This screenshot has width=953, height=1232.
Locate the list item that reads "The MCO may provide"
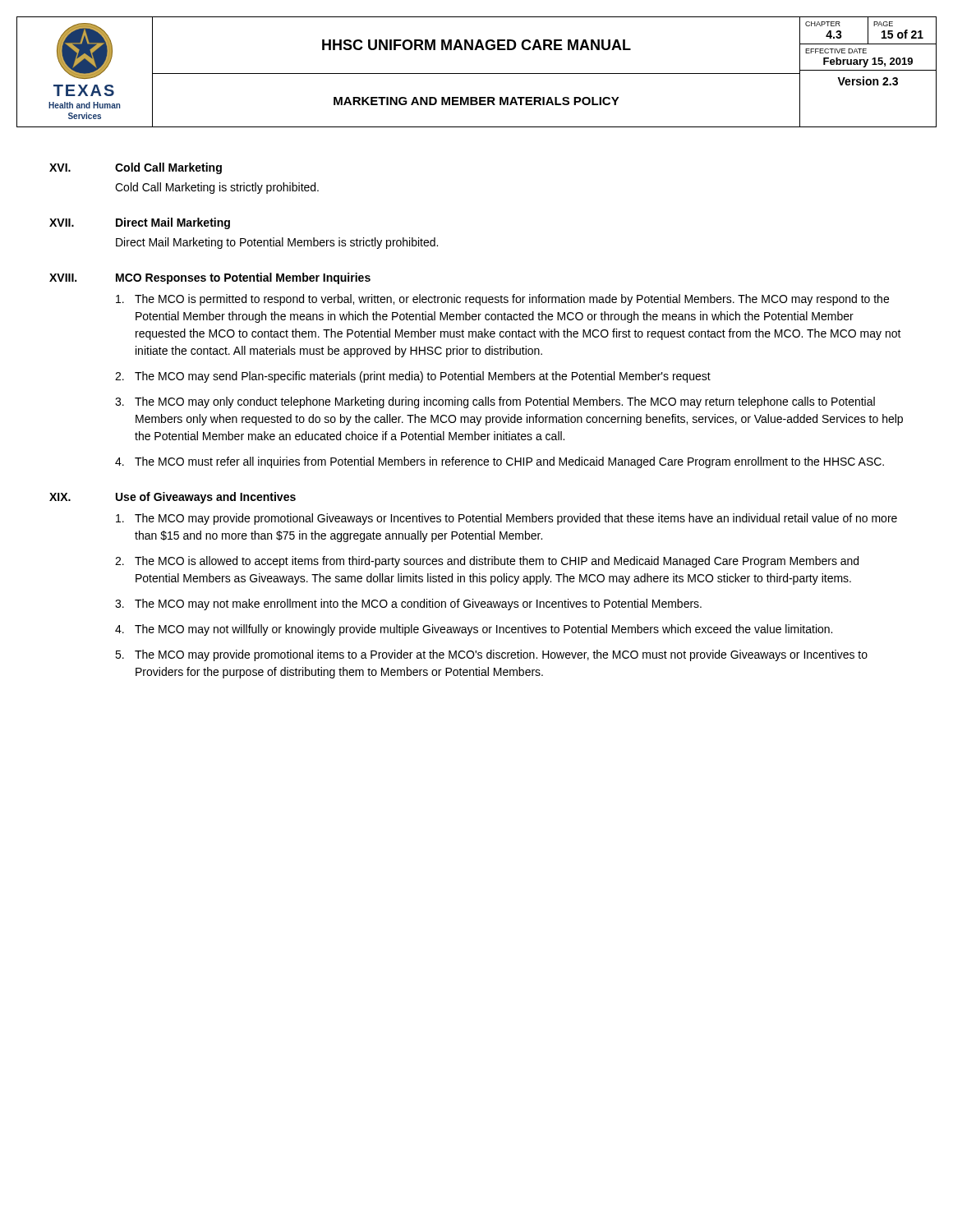click(509, 527)
